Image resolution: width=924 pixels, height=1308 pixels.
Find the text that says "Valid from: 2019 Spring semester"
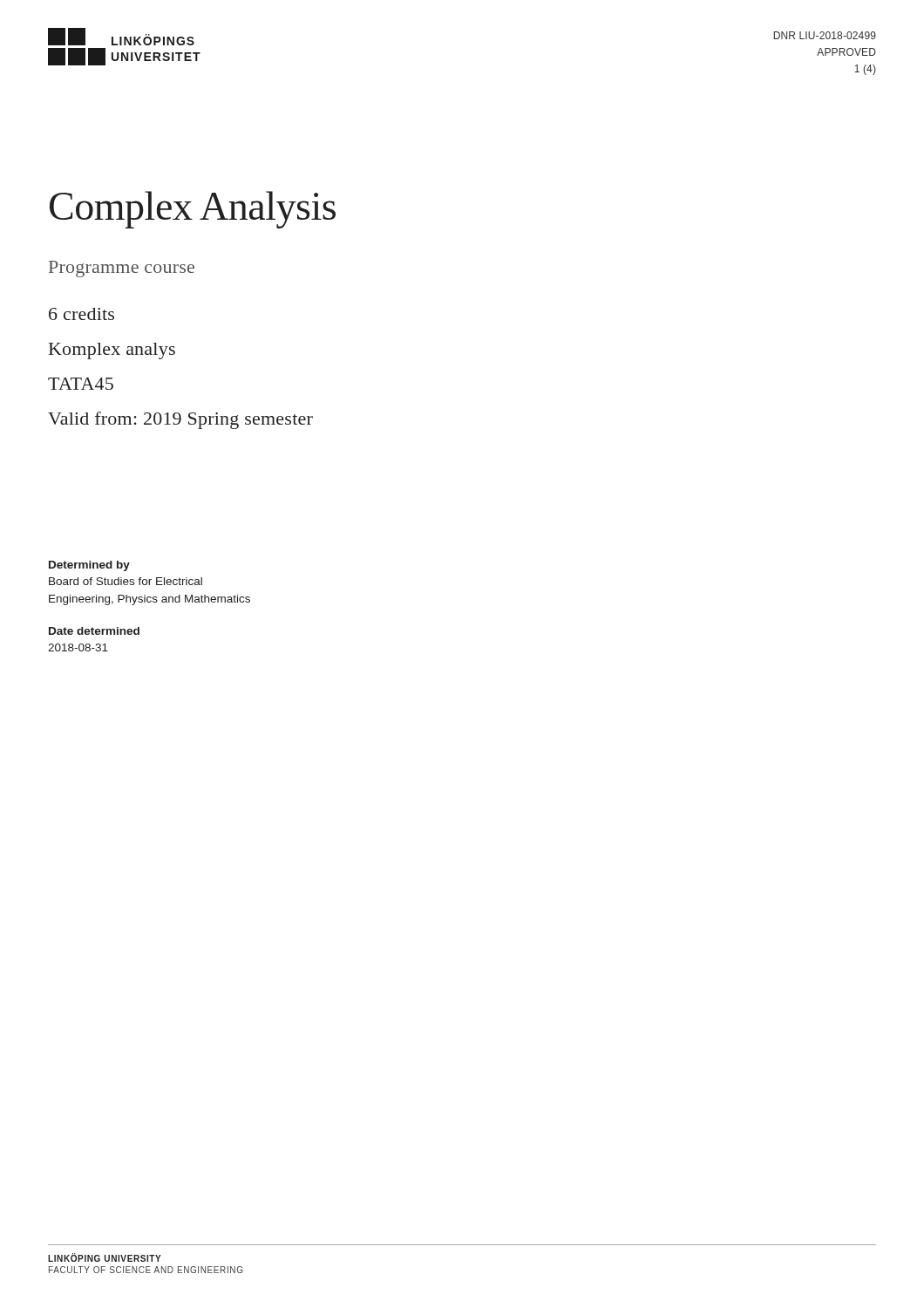point(180,418)
